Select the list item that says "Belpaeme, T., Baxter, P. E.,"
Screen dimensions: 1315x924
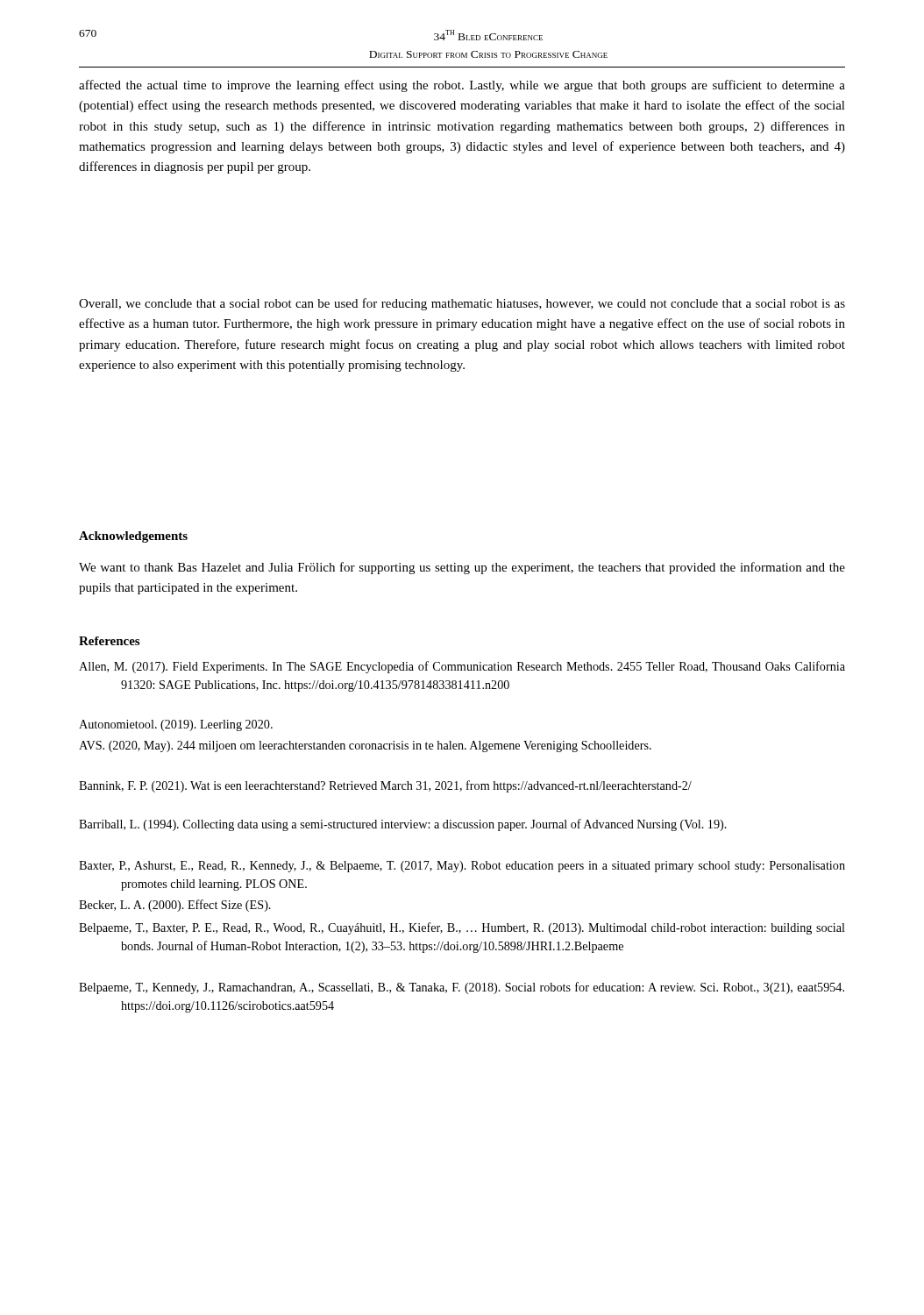tap(462, 937)
